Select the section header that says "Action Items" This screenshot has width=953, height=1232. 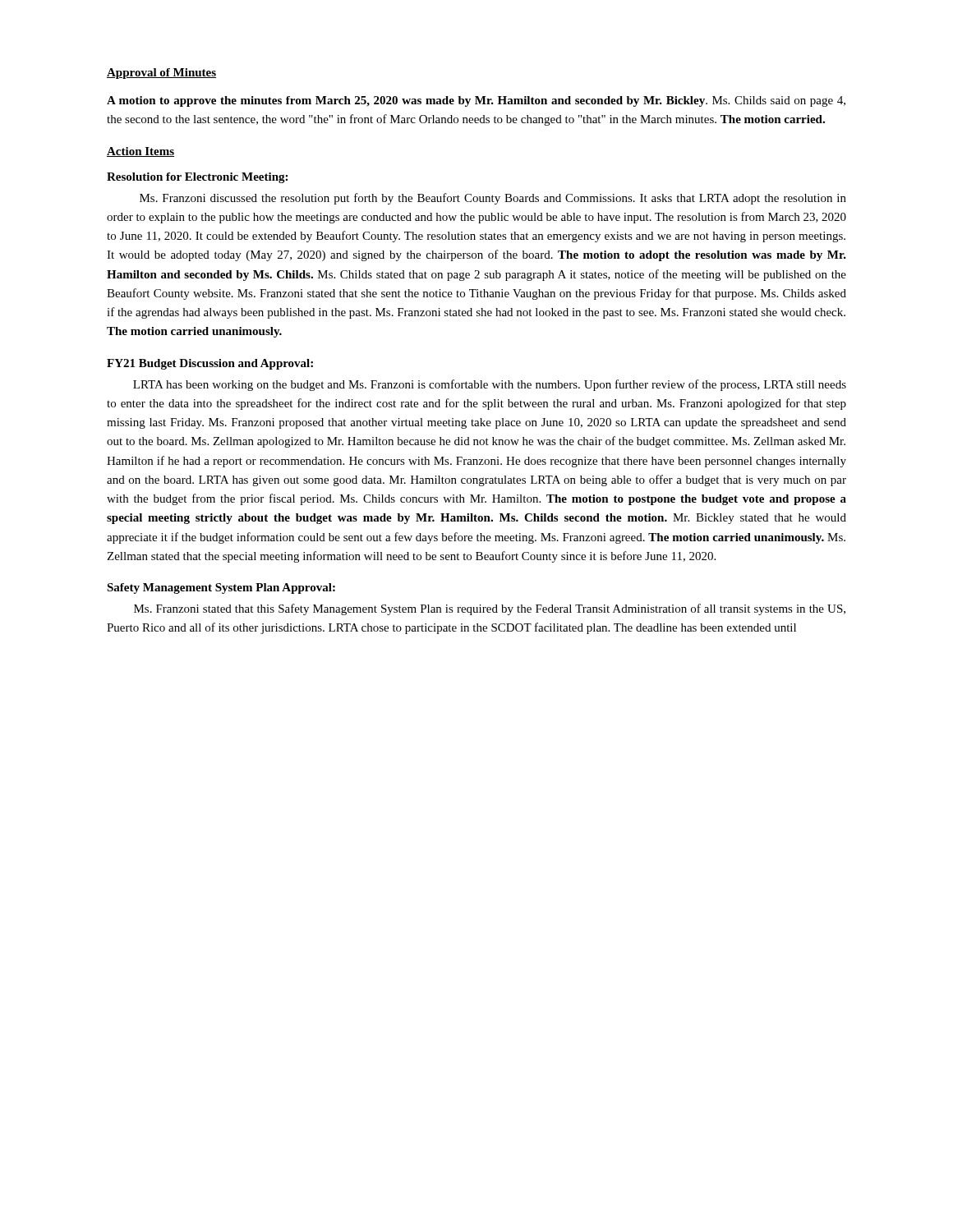[x=141, y=151]
